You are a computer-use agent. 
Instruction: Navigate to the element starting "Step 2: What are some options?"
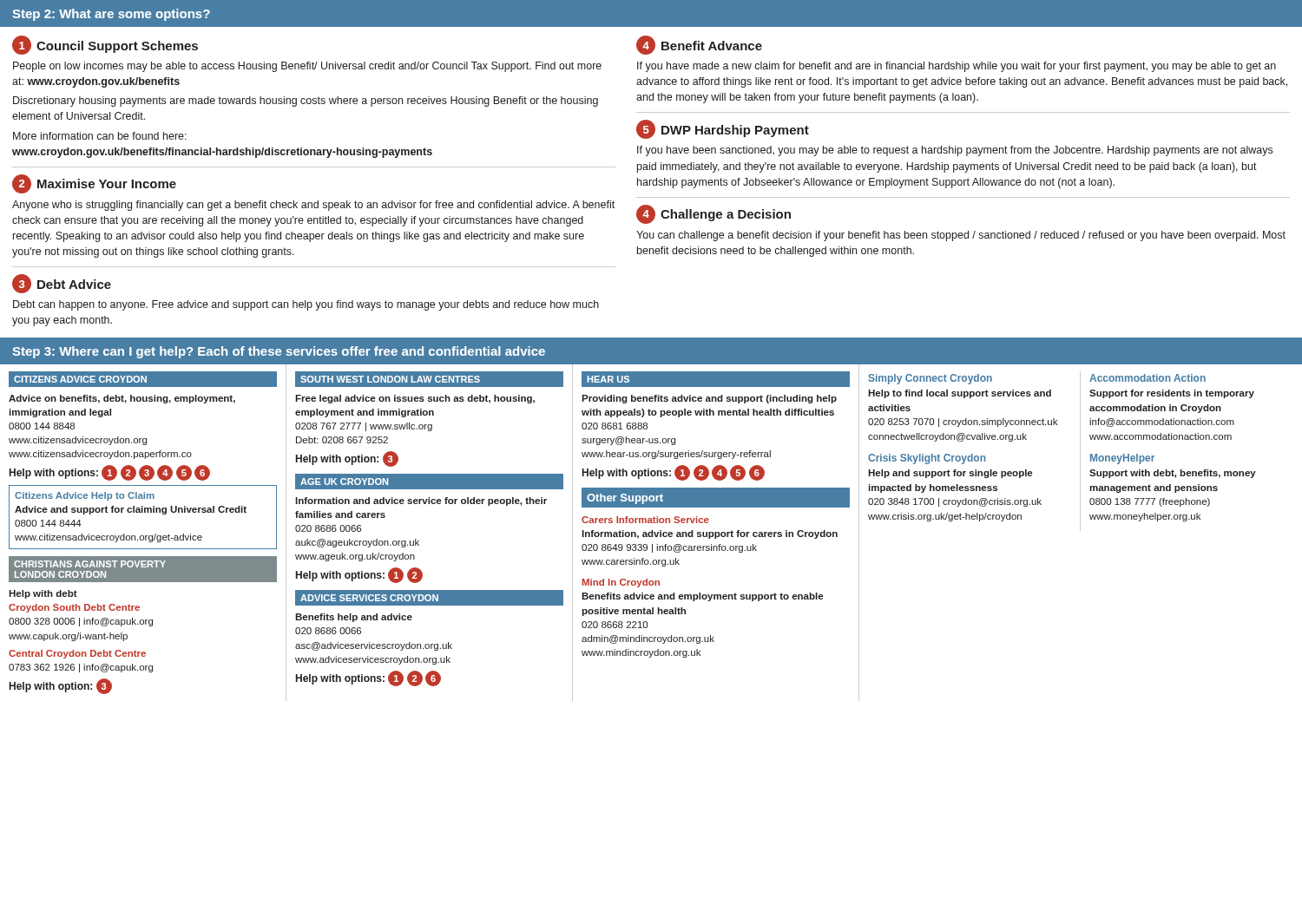pos(111,13)
